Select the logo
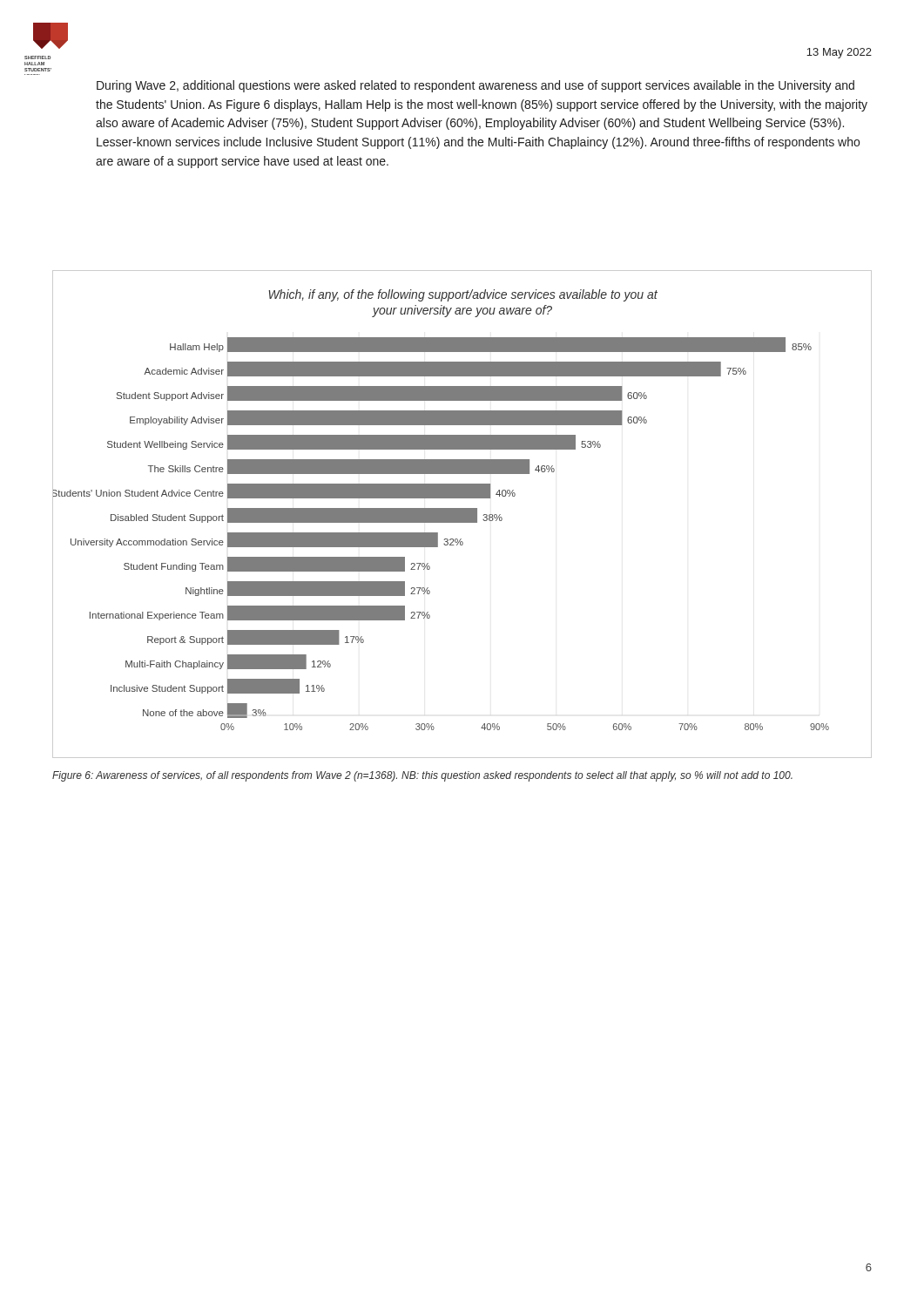Screen dimensions: 1307x924 tap(59, 46)
